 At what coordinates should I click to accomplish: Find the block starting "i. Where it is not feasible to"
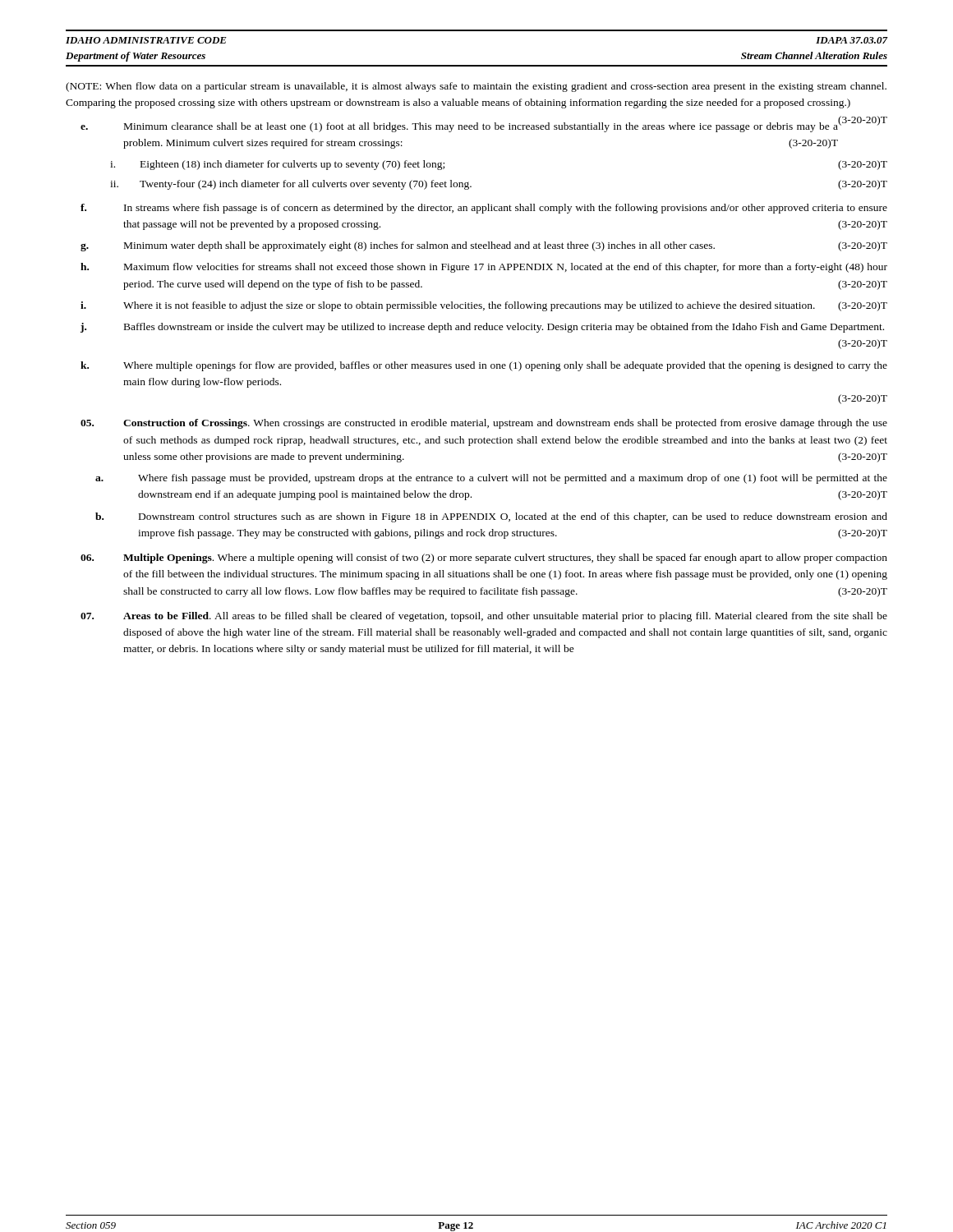pyautogui.click(x=476, y=305)
